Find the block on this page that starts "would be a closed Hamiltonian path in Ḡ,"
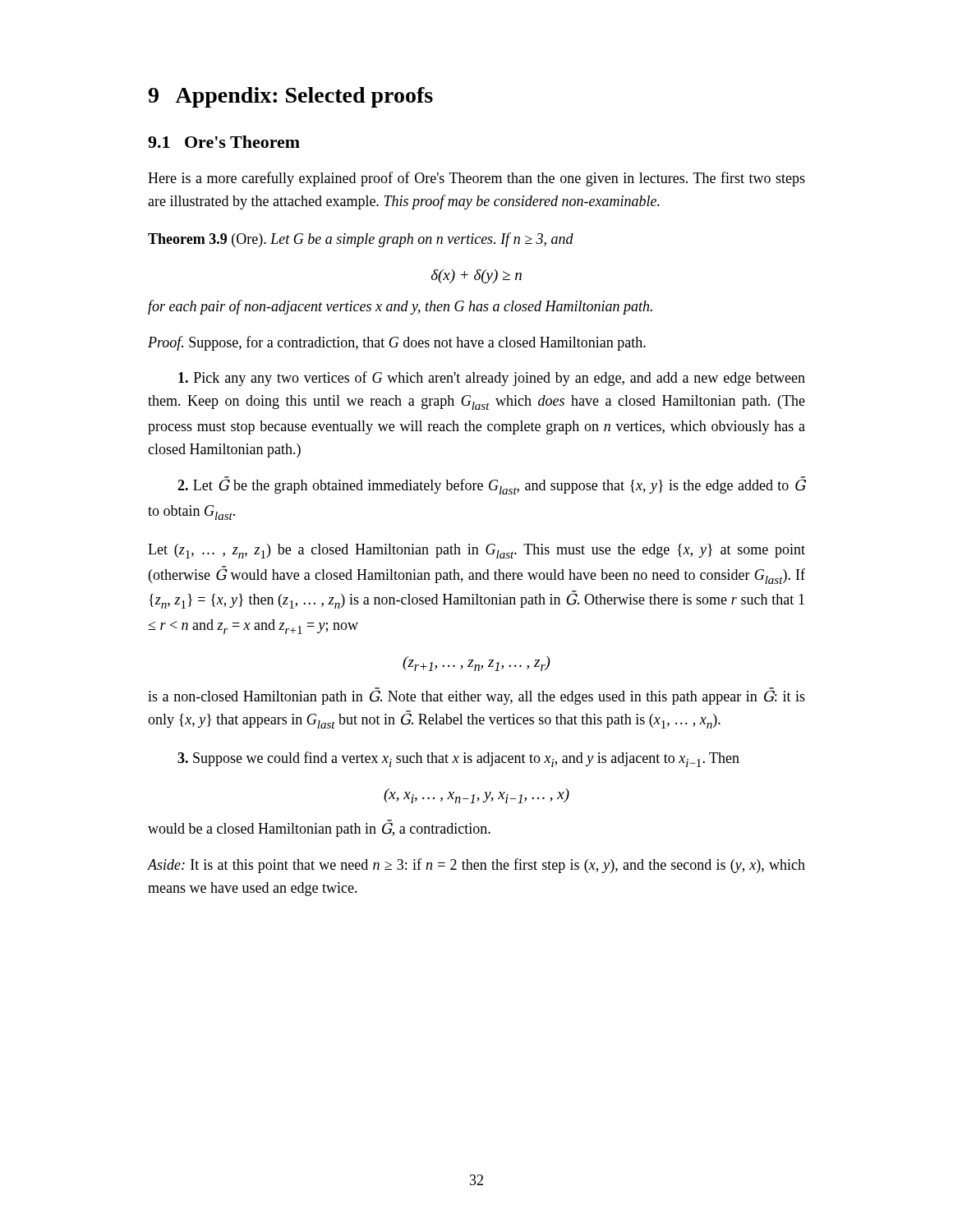The width and height of the screenshot is (953, 1232). pos(476,859)
